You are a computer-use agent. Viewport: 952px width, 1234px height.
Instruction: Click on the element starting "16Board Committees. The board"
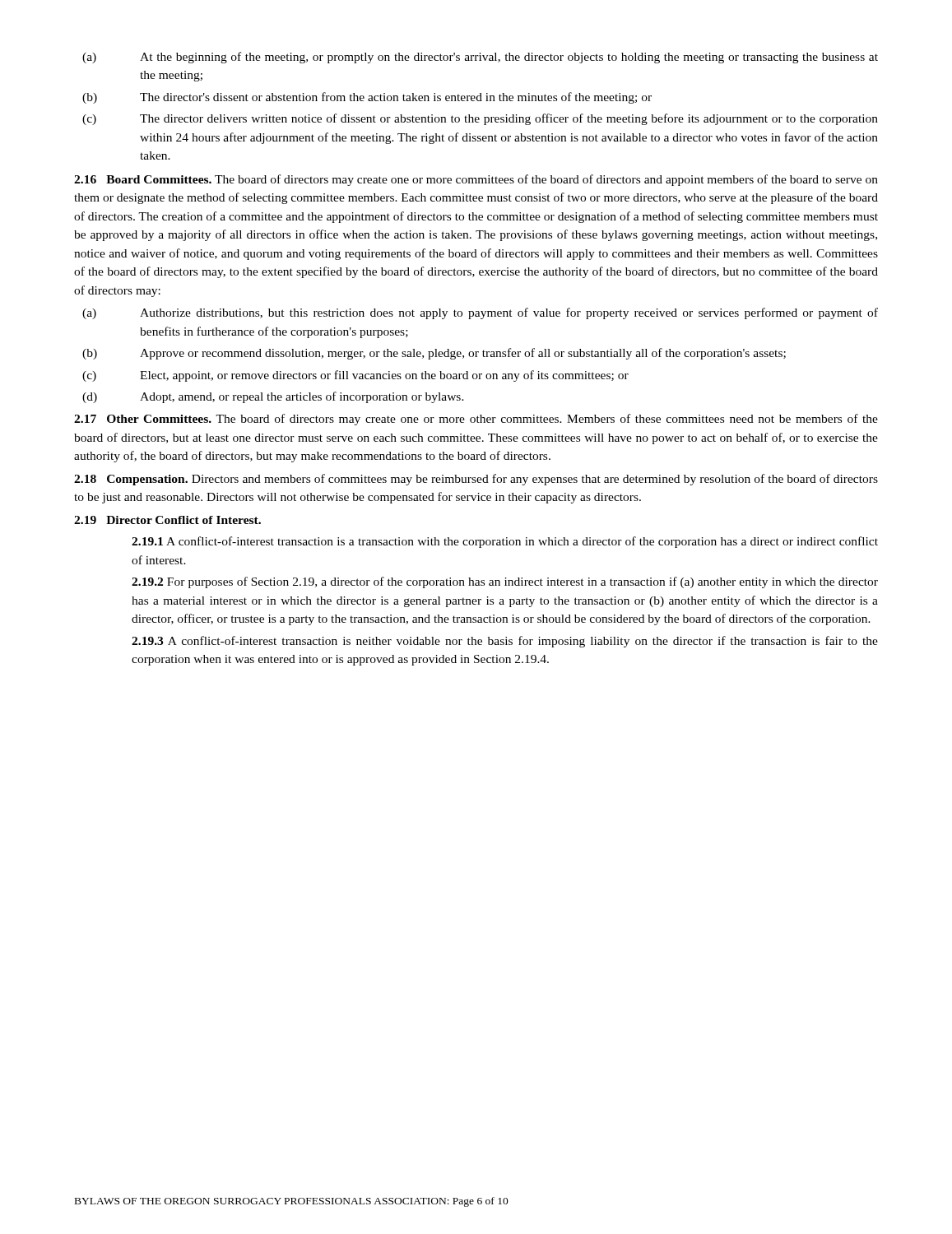pos(476,235)
